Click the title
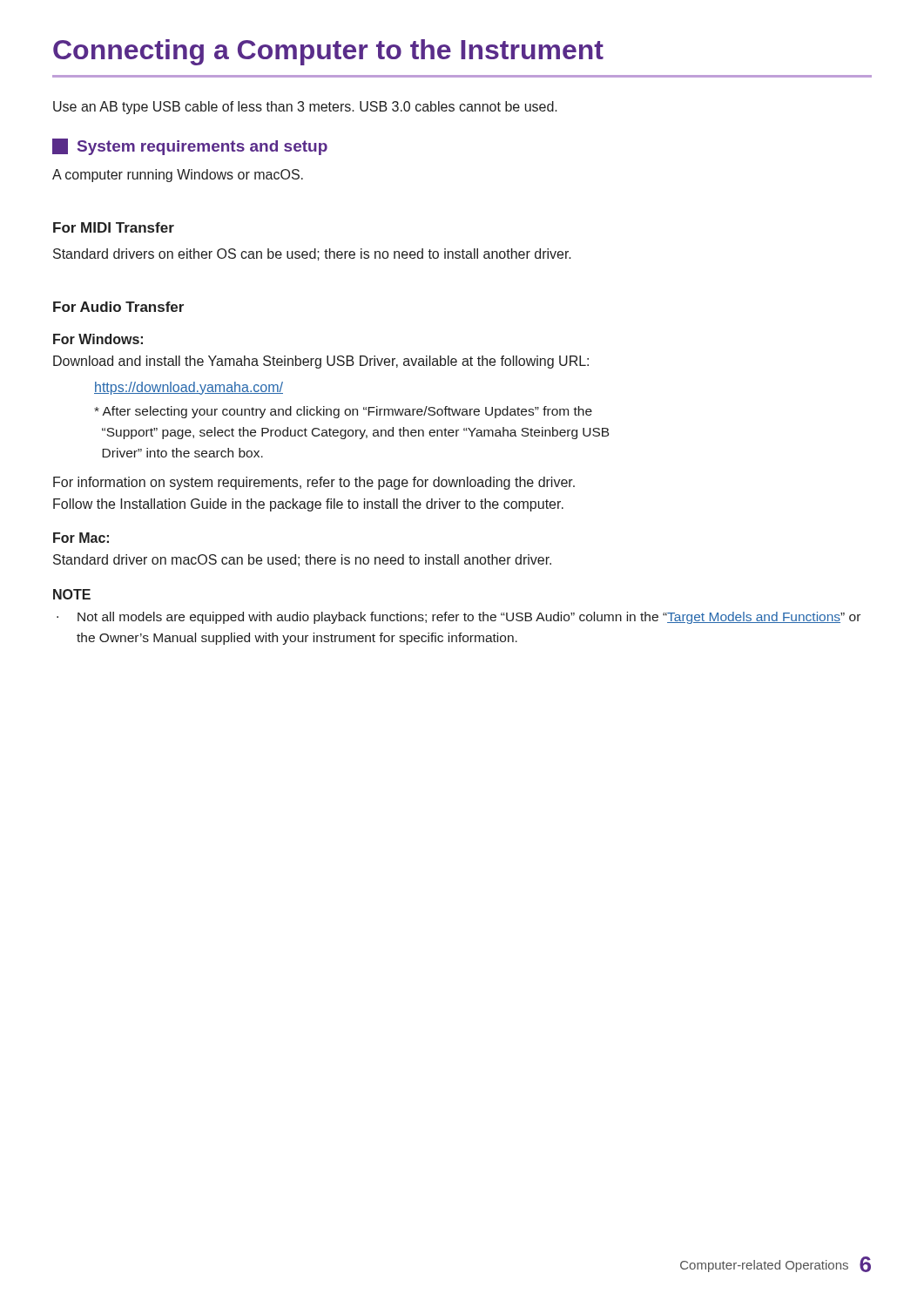The image size is (924, 1307). coord(462,55)
